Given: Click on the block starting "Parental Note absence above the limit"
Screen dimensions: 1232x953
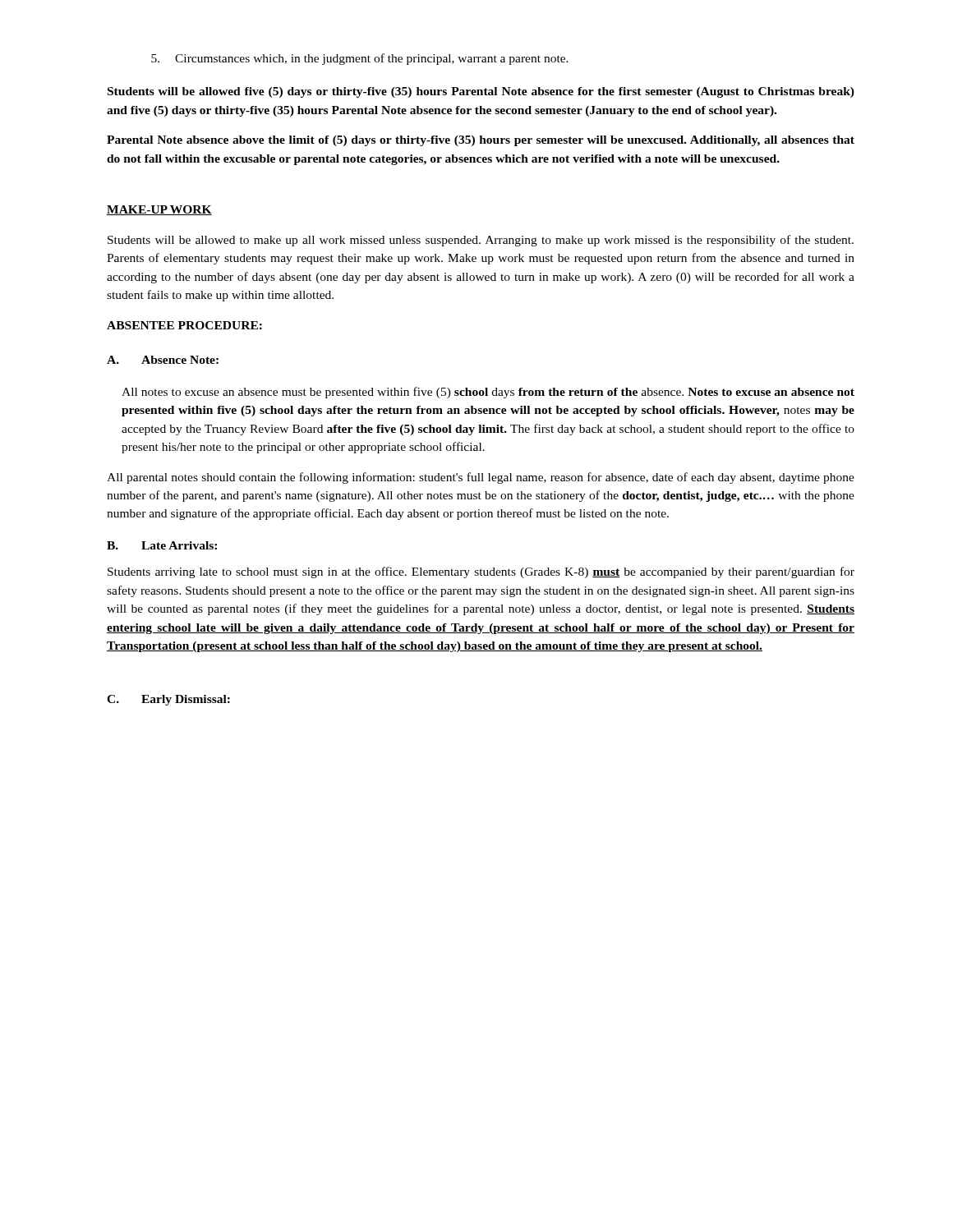Looking at the screenshot, I should pyautogui.click(x=481, y=149).
